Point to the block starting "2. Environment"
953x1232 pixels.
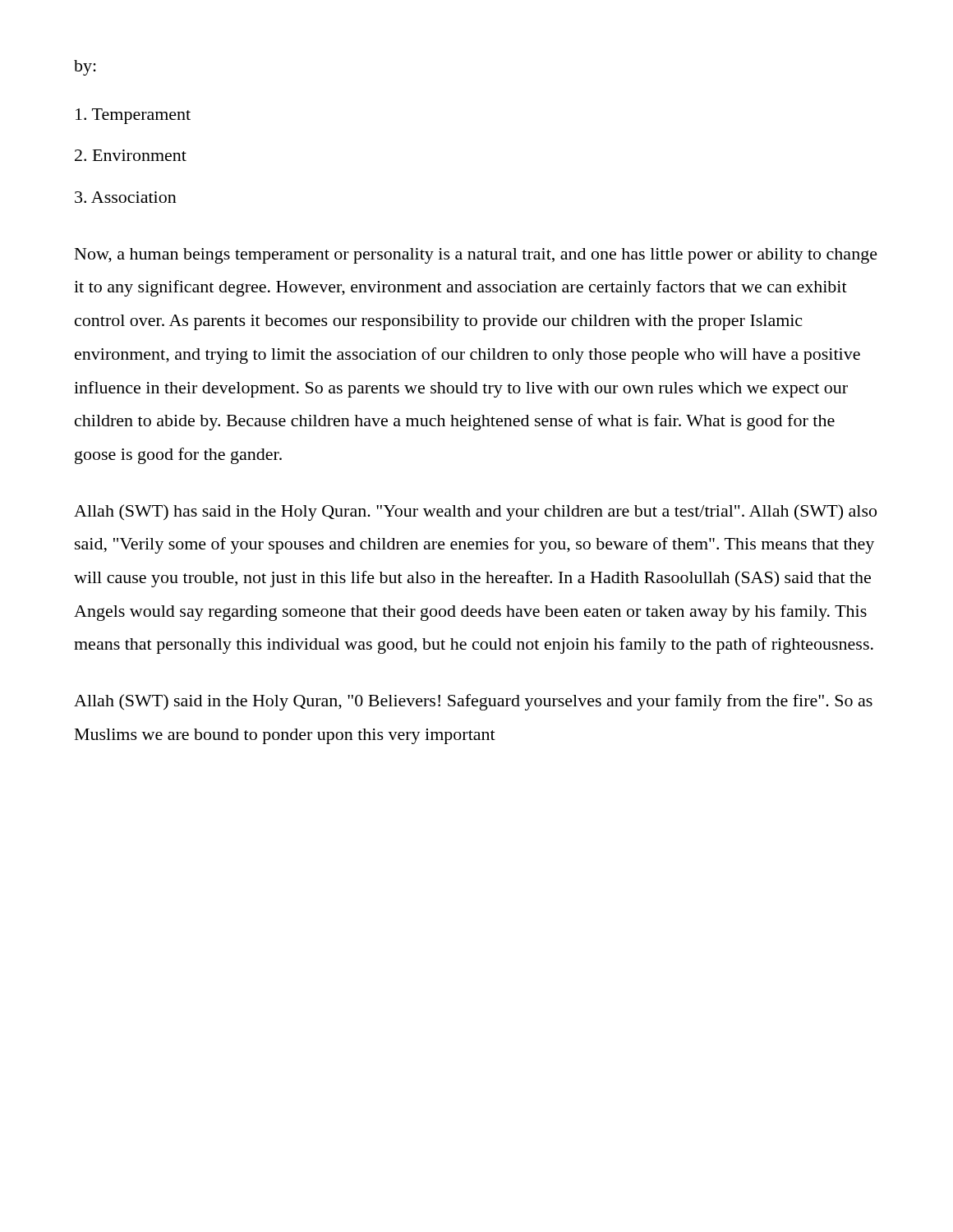(130, 155)
